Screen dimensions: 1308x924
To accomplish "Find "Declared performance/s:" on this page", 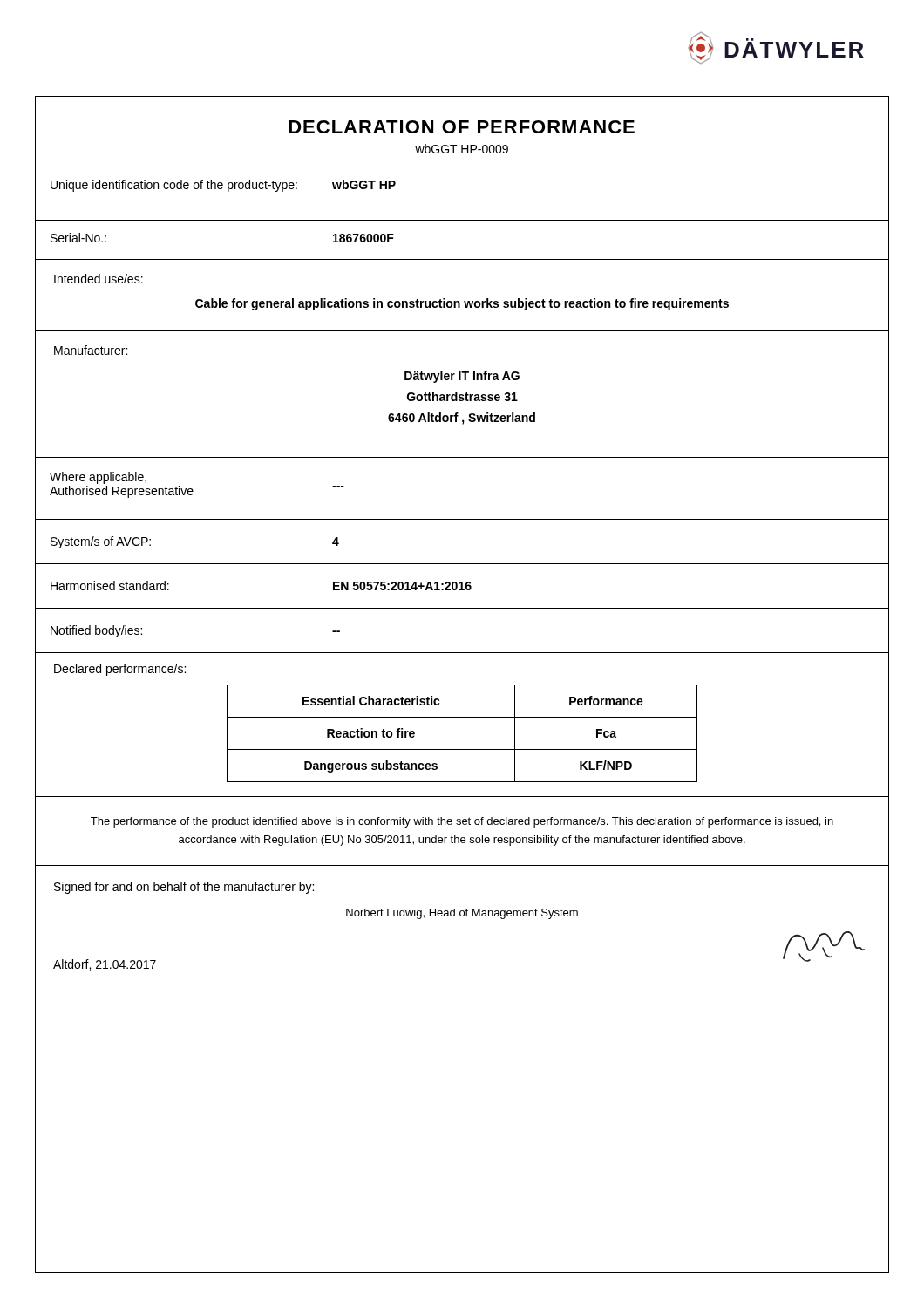I will coord(120,669).
